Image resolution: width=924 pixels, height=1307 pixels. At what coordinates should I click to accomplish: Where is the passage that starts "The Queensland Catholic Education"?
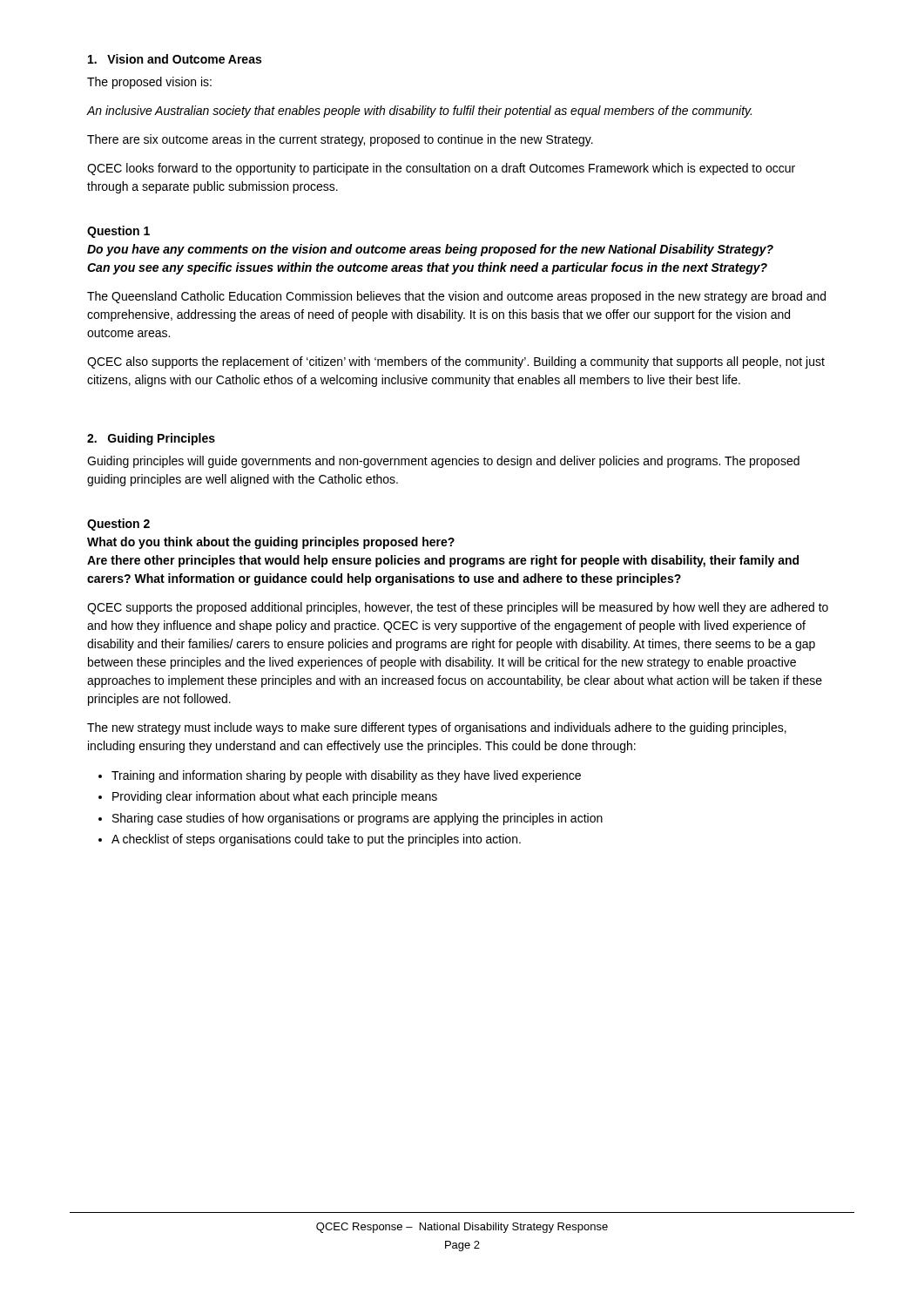coord(457,315)
